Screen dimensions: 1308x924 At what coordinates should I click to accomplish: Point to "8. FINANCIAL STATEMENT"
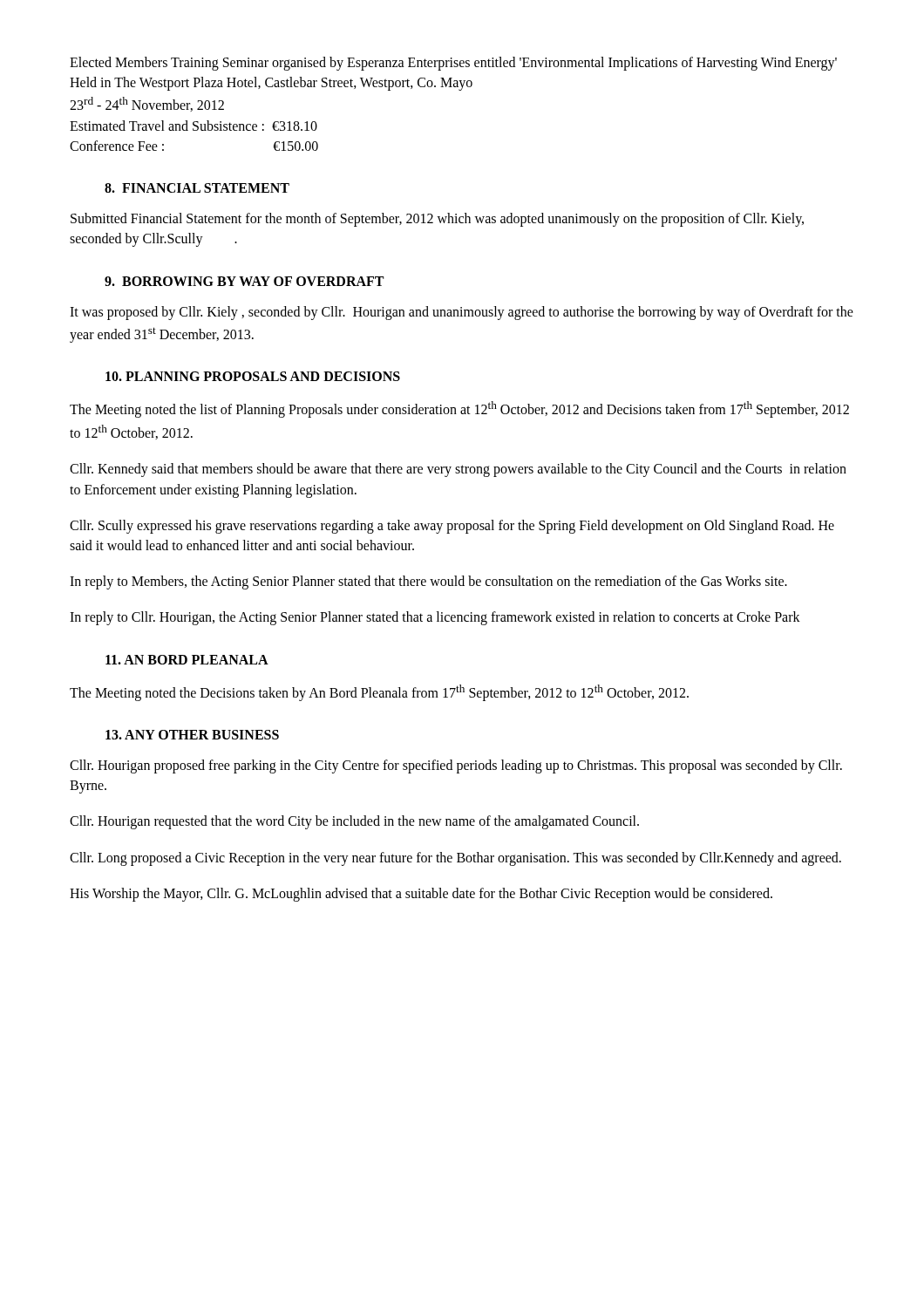197,188
